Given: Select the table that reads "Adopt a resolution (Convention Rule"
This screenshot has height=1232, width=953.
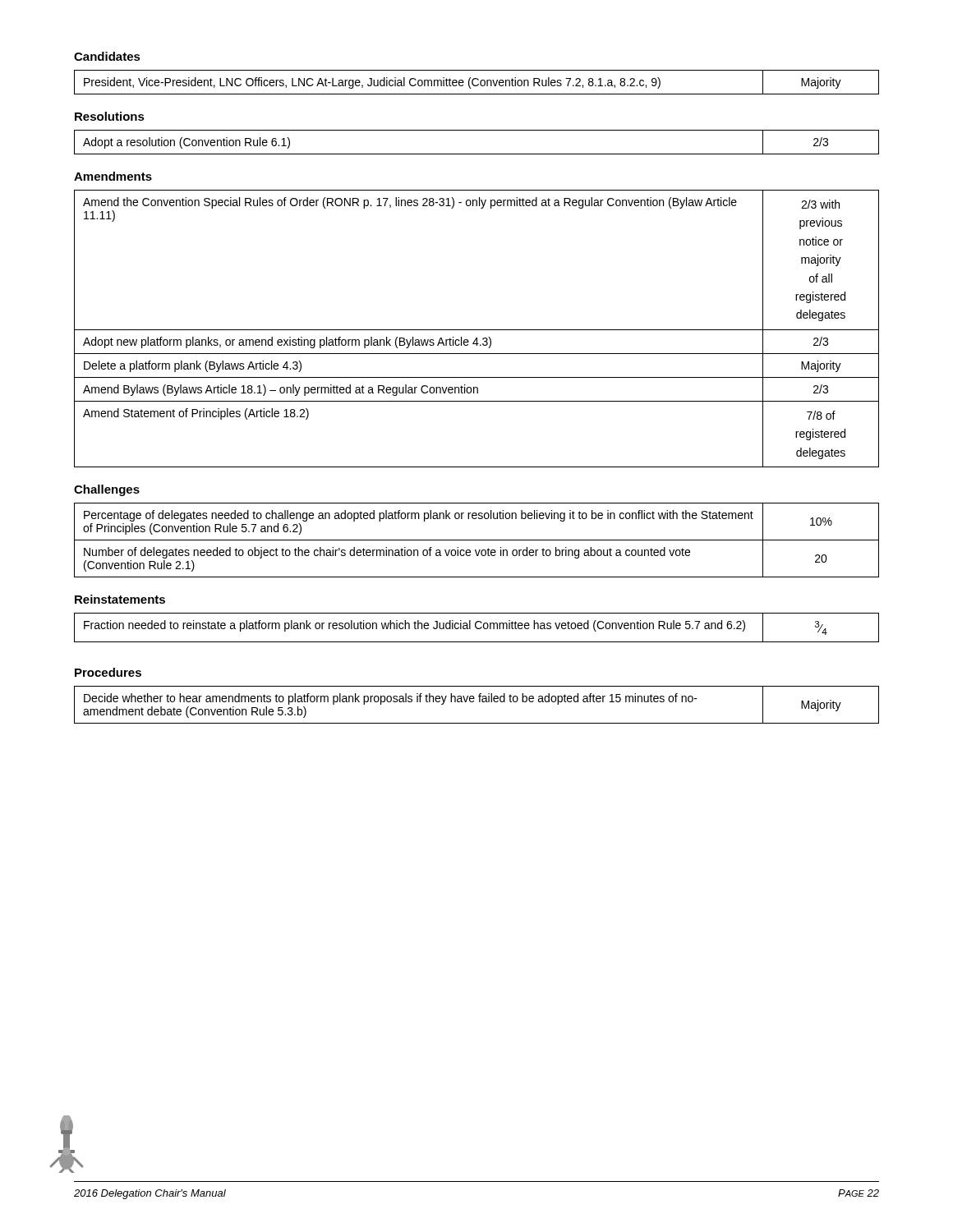Looking at the screenshot, I should [x=476, y=142].
